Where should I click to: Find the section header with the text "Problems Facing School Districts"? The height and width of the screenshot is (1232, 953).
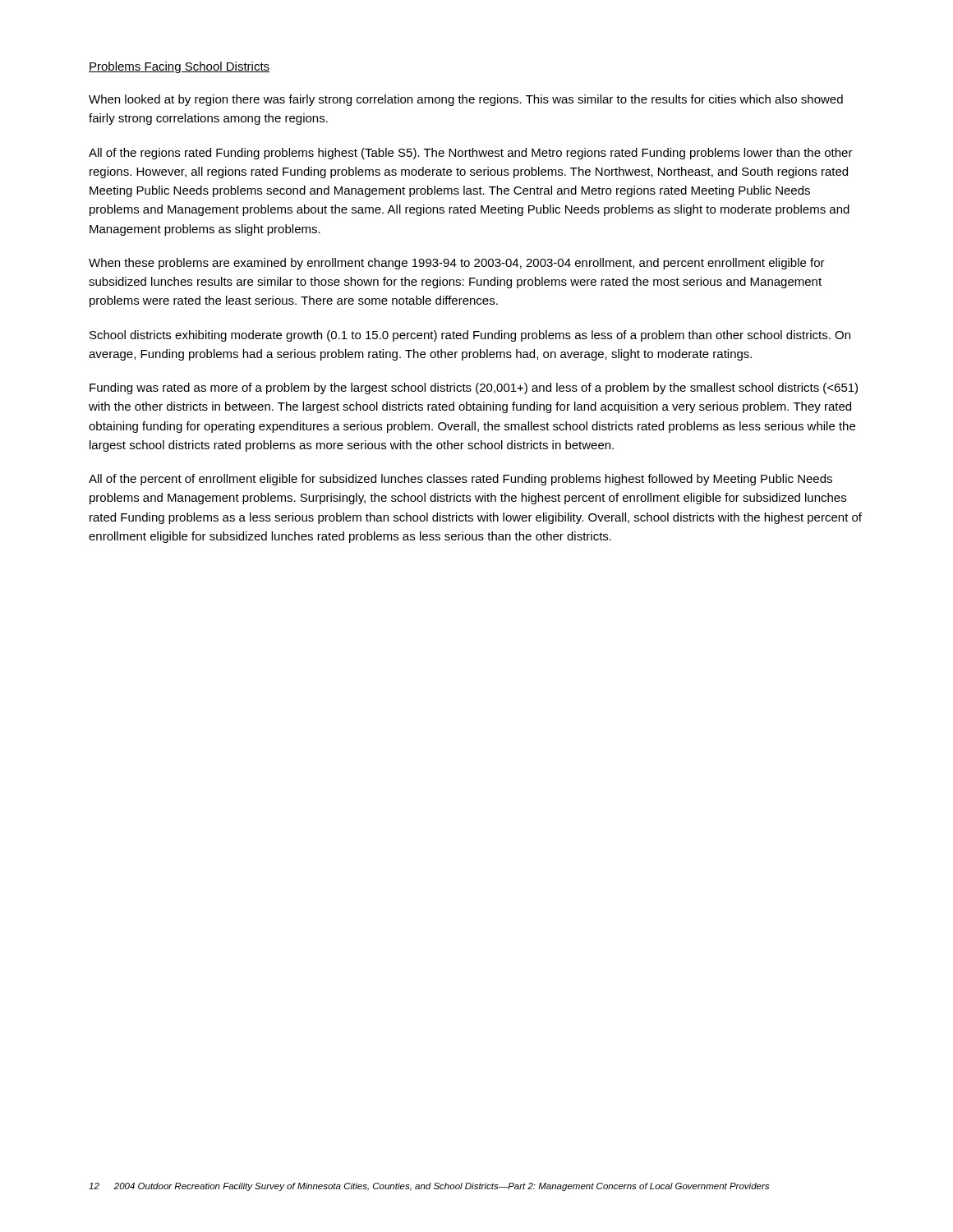point(179,66)
